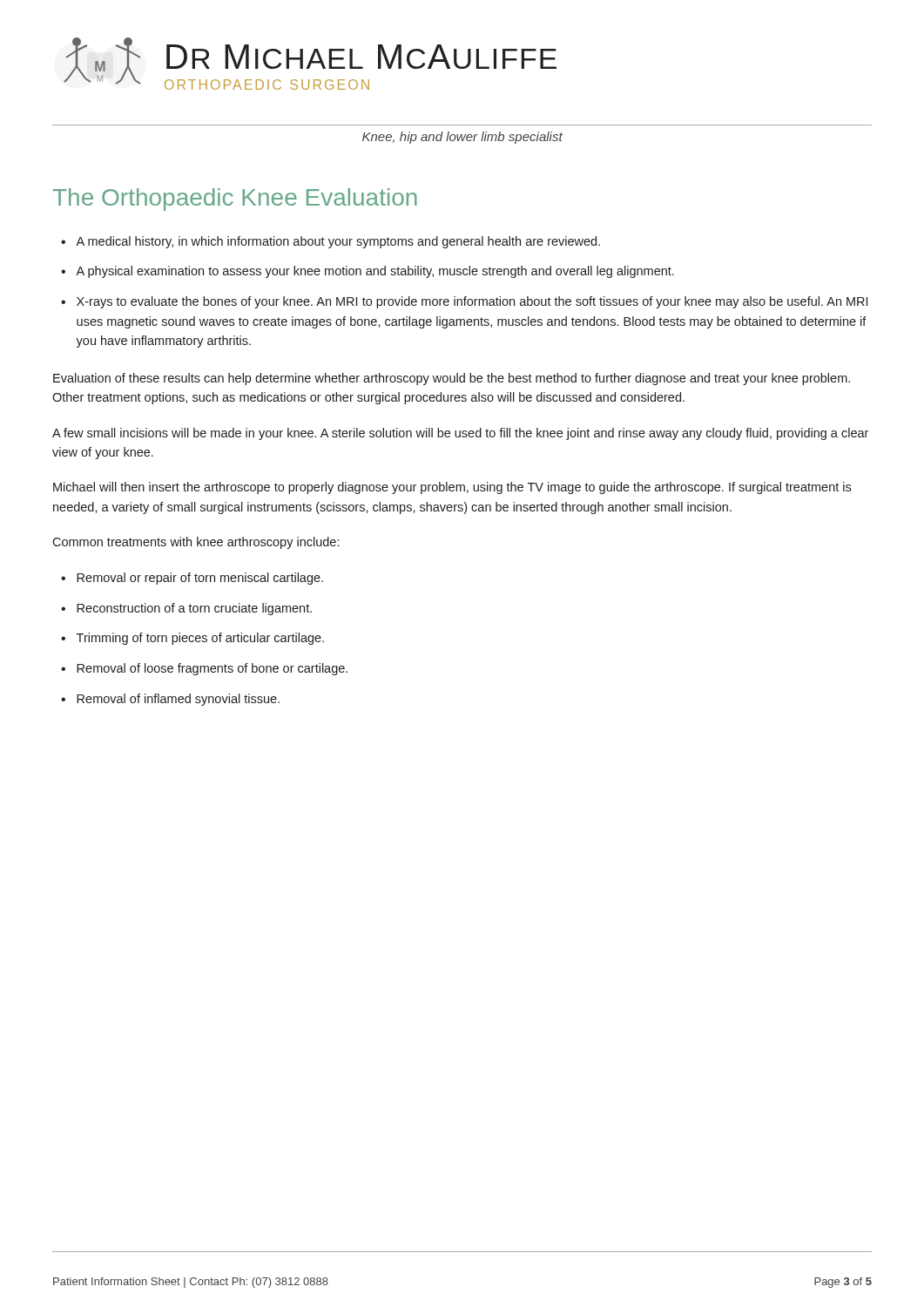The width and height of the screenshot is (924, 1307).
Task: Navigate to the element starting "A physical examination to assess your knee motion"
Action: [x=376, y=271]
